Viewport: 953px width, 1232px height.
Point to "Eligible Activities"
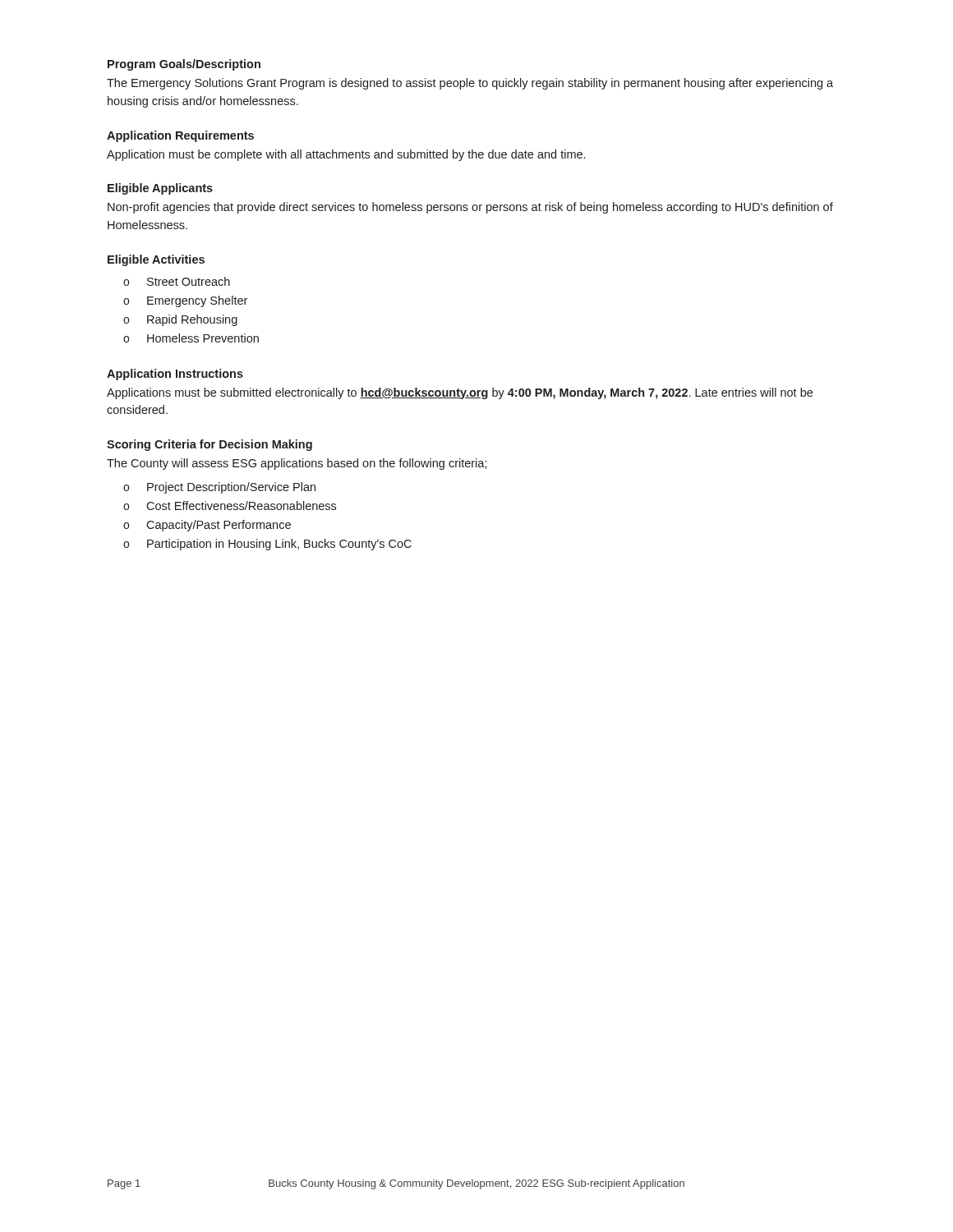click(156, 259)
